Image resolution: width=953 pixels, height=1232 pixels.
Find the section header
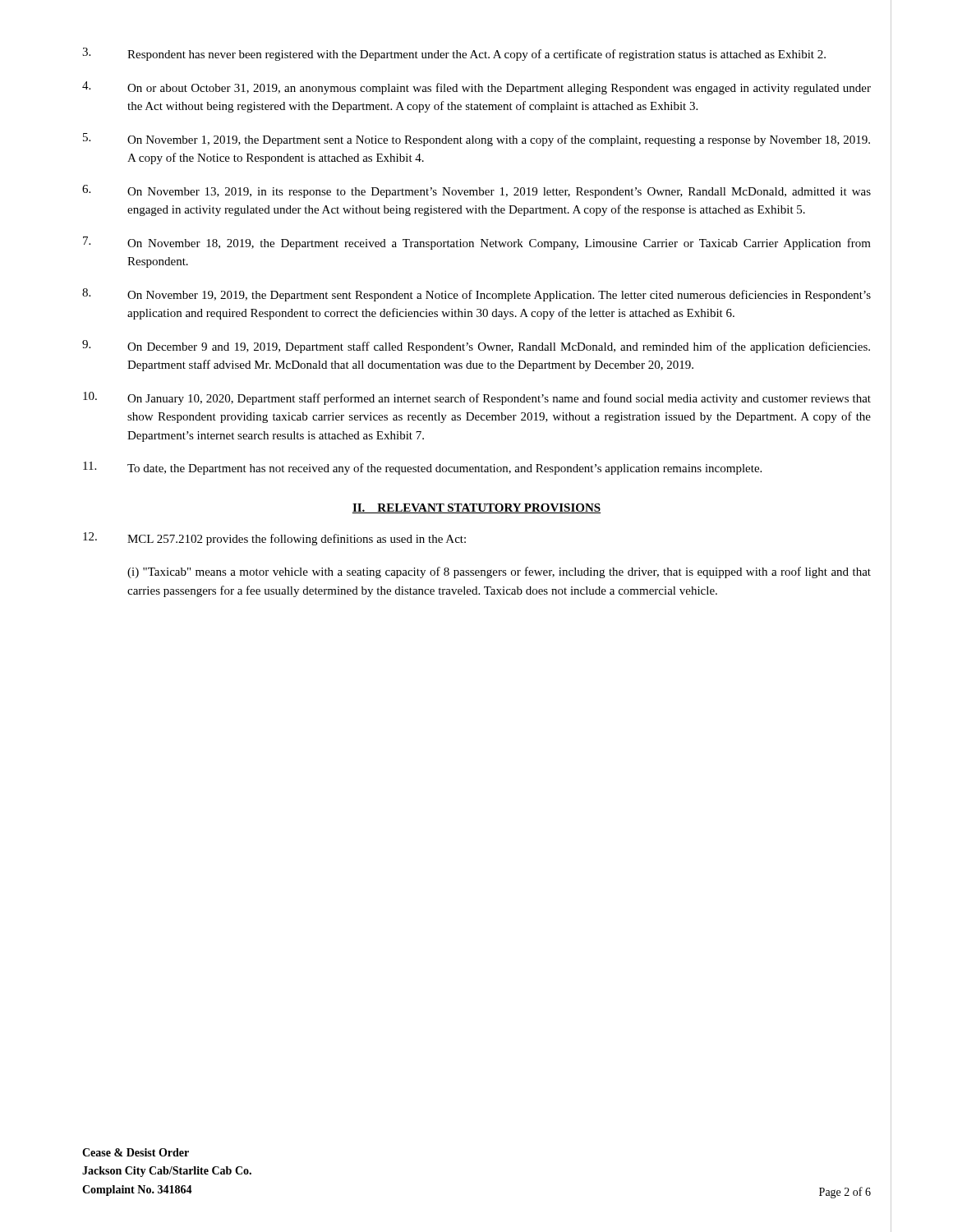(x=476, y=507)
